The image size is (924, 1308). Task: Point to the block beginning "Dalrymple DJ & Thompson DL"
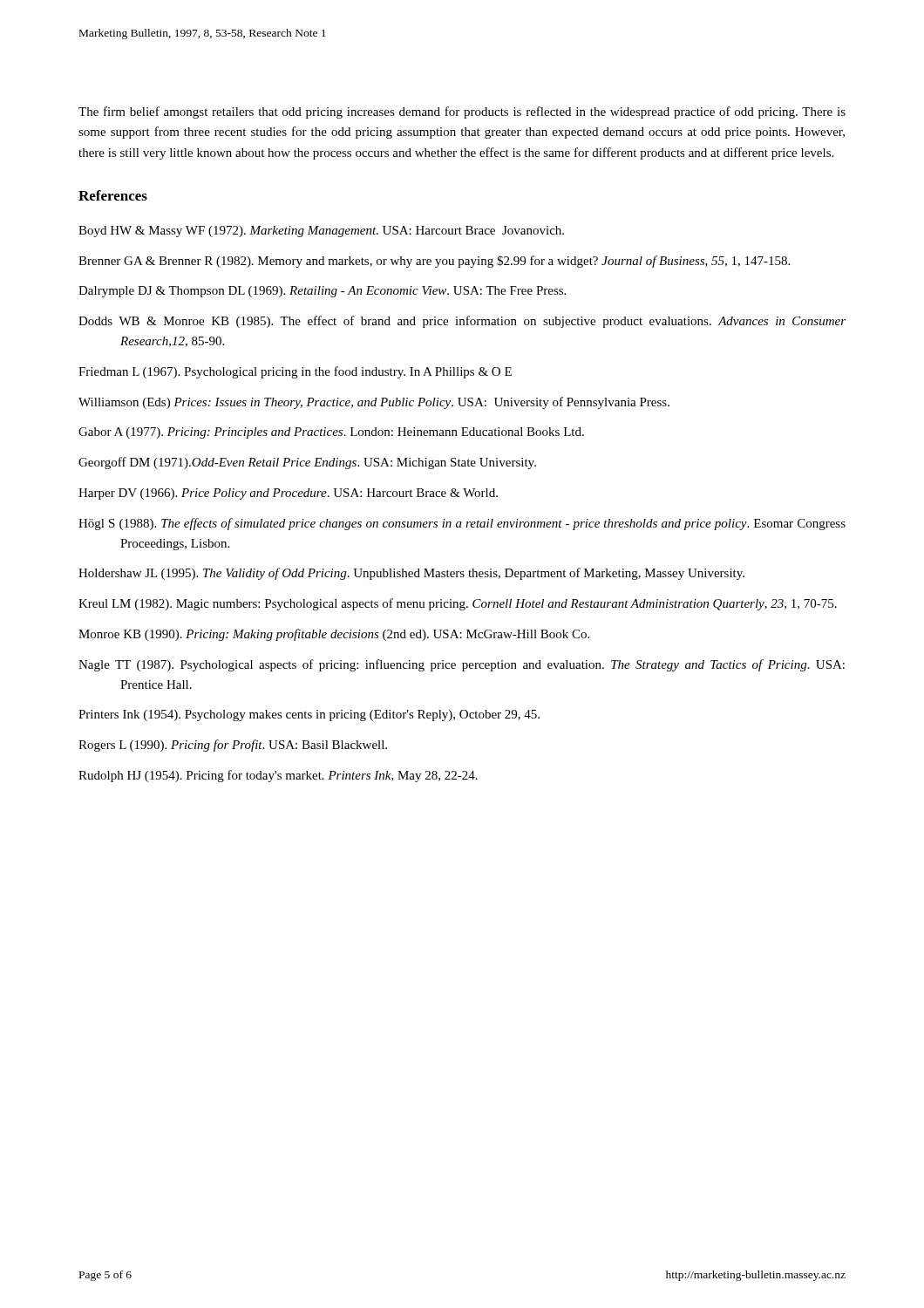point(323,291)
